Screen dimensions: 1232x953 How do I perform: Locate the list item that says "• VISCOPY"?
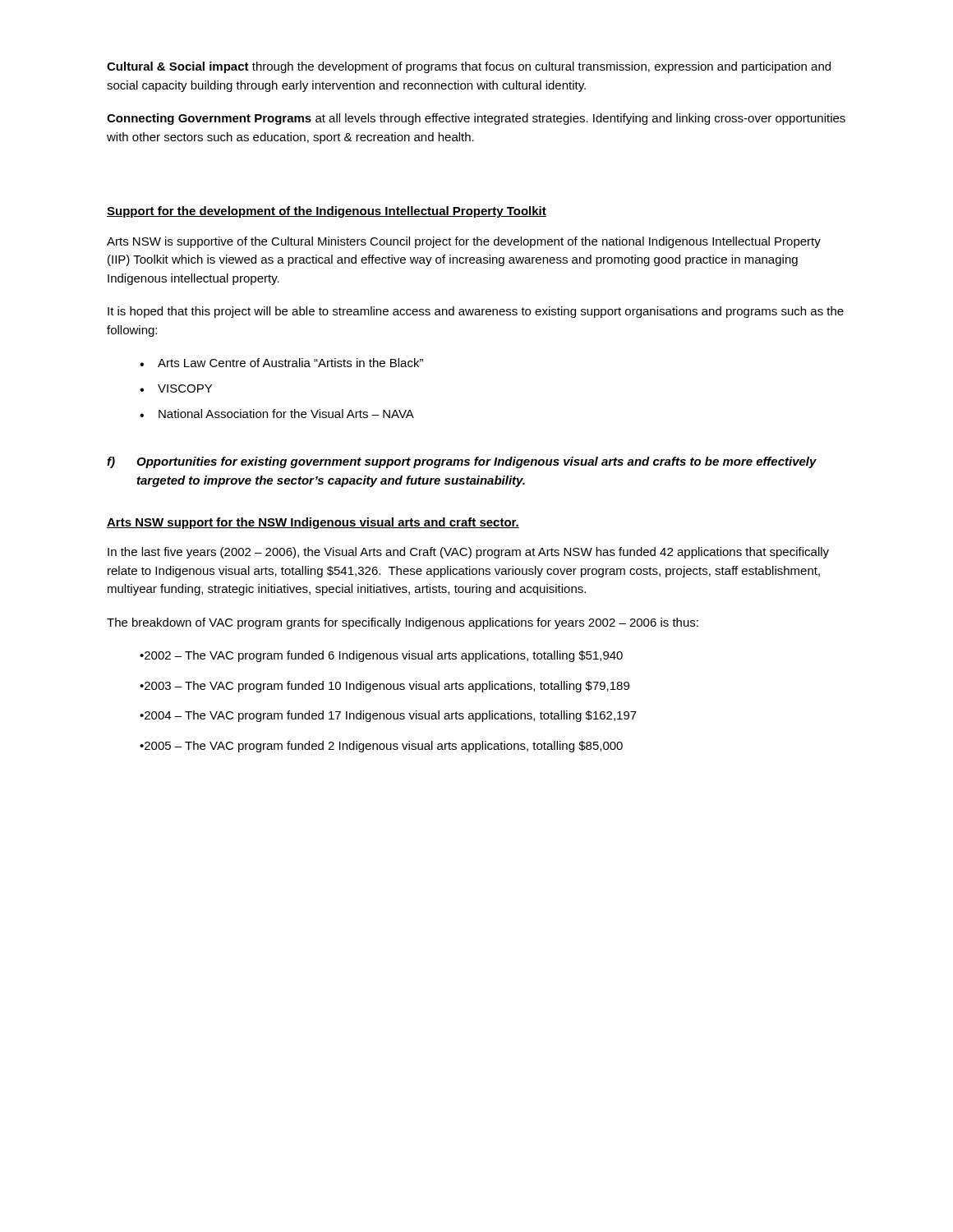coord(176,390)
